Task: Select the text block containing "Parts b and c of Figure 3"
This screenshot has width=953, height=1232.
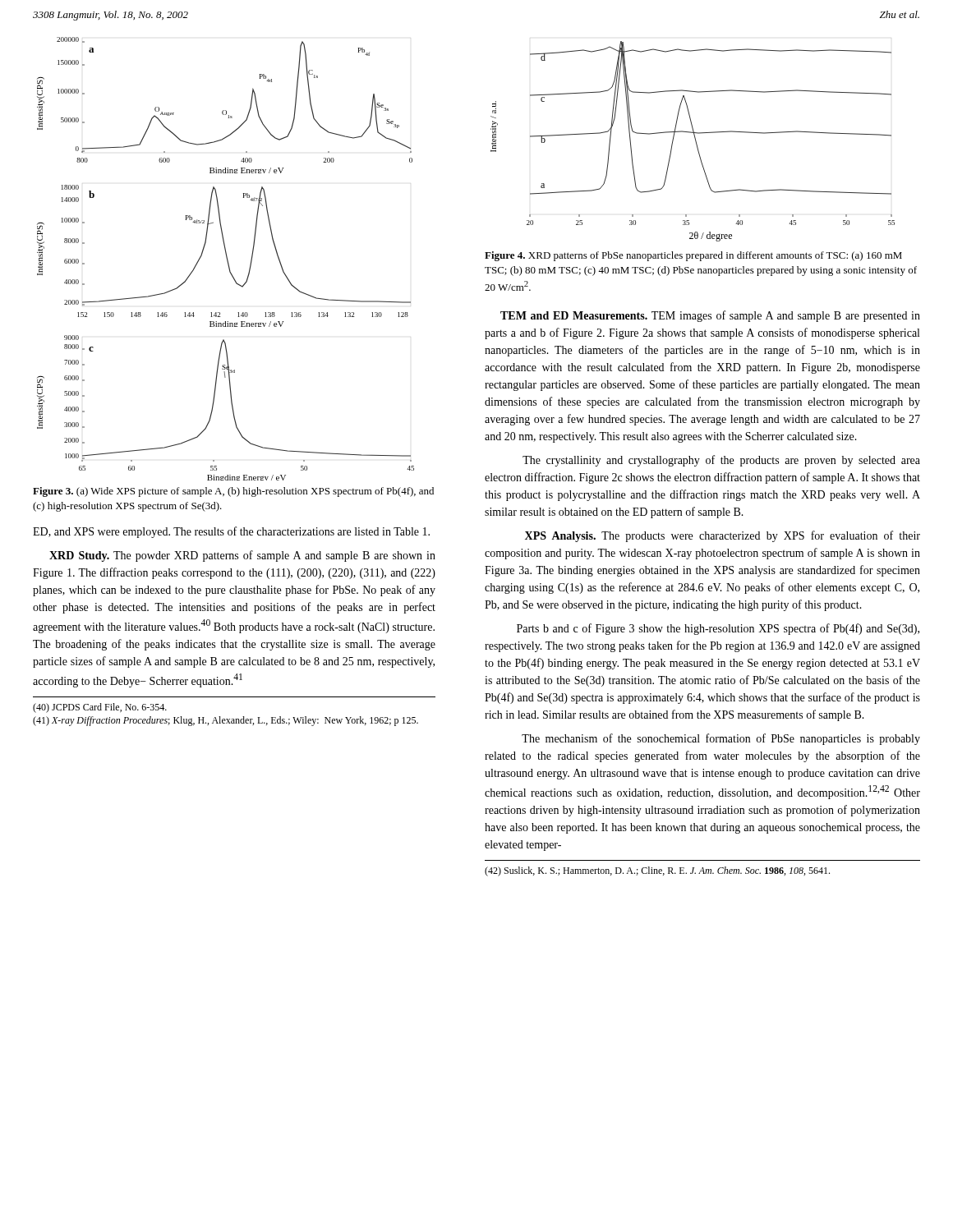Action: click(702, 672)
